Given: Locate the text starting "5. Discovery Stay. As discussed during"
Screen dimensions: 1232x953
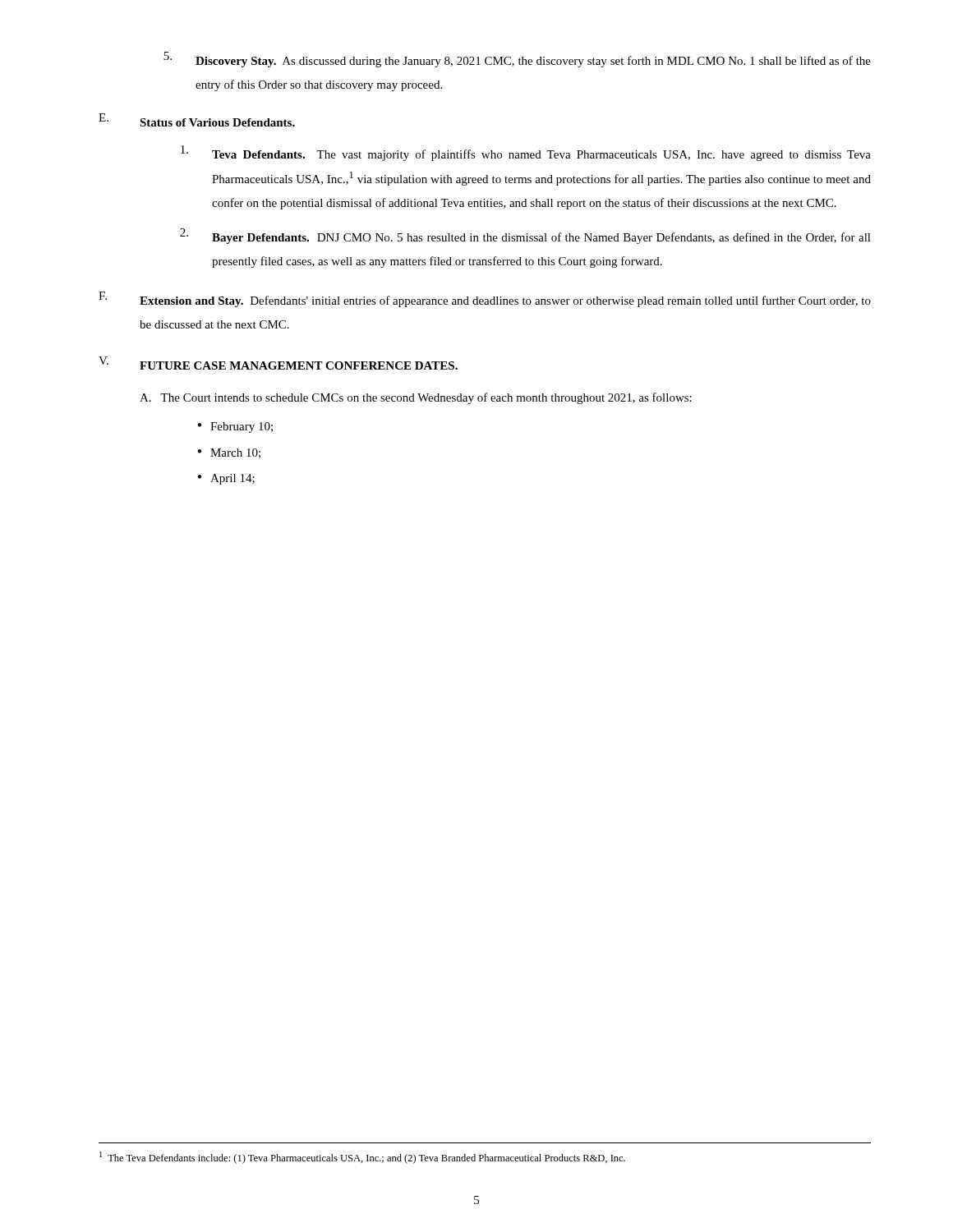Looking at the screenshot, I should [485, 73].
